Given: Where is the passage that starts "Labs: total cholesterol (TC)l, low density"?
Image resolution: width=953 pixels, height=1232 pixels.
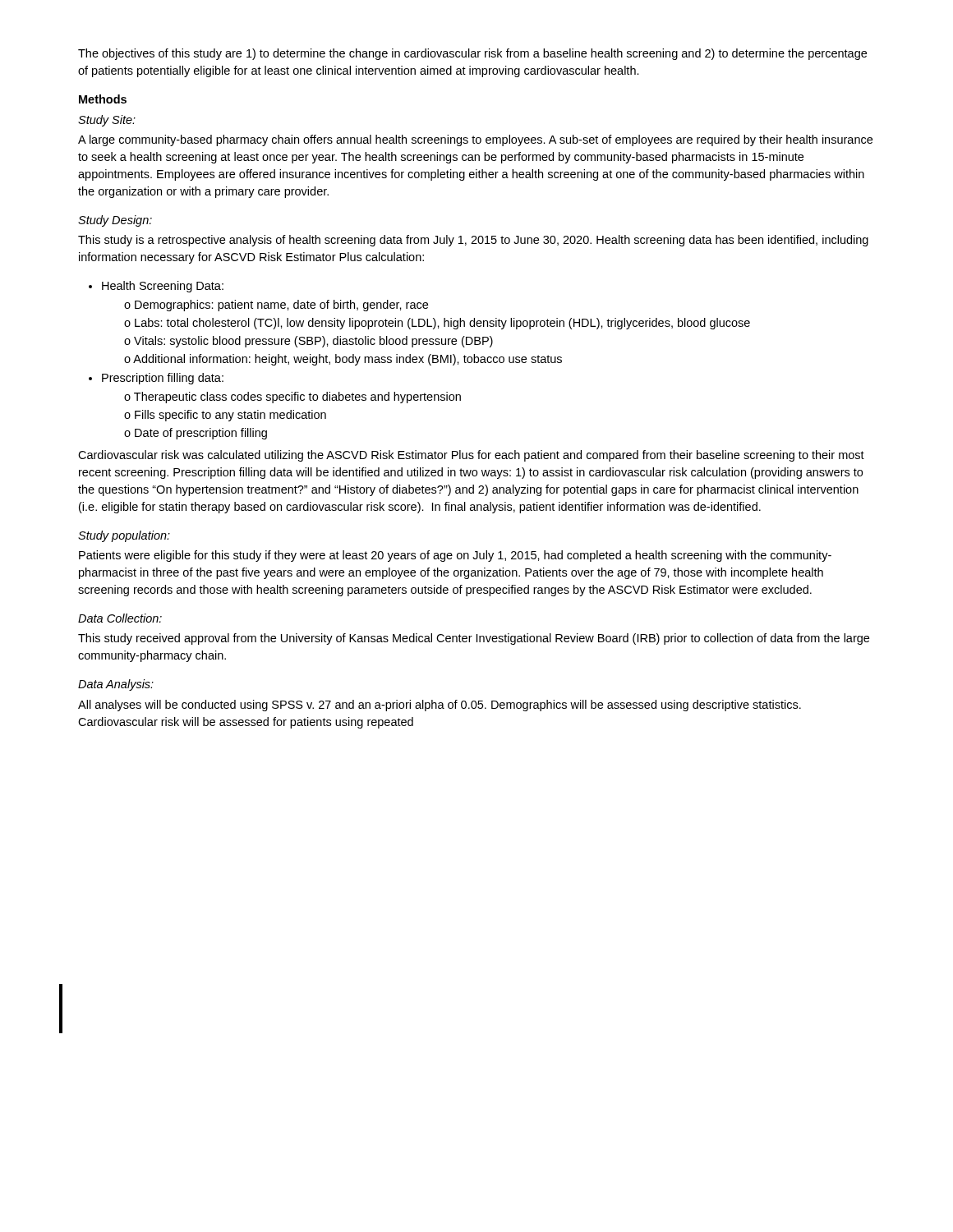Looking at the screenshot, I should coord(442,323).
